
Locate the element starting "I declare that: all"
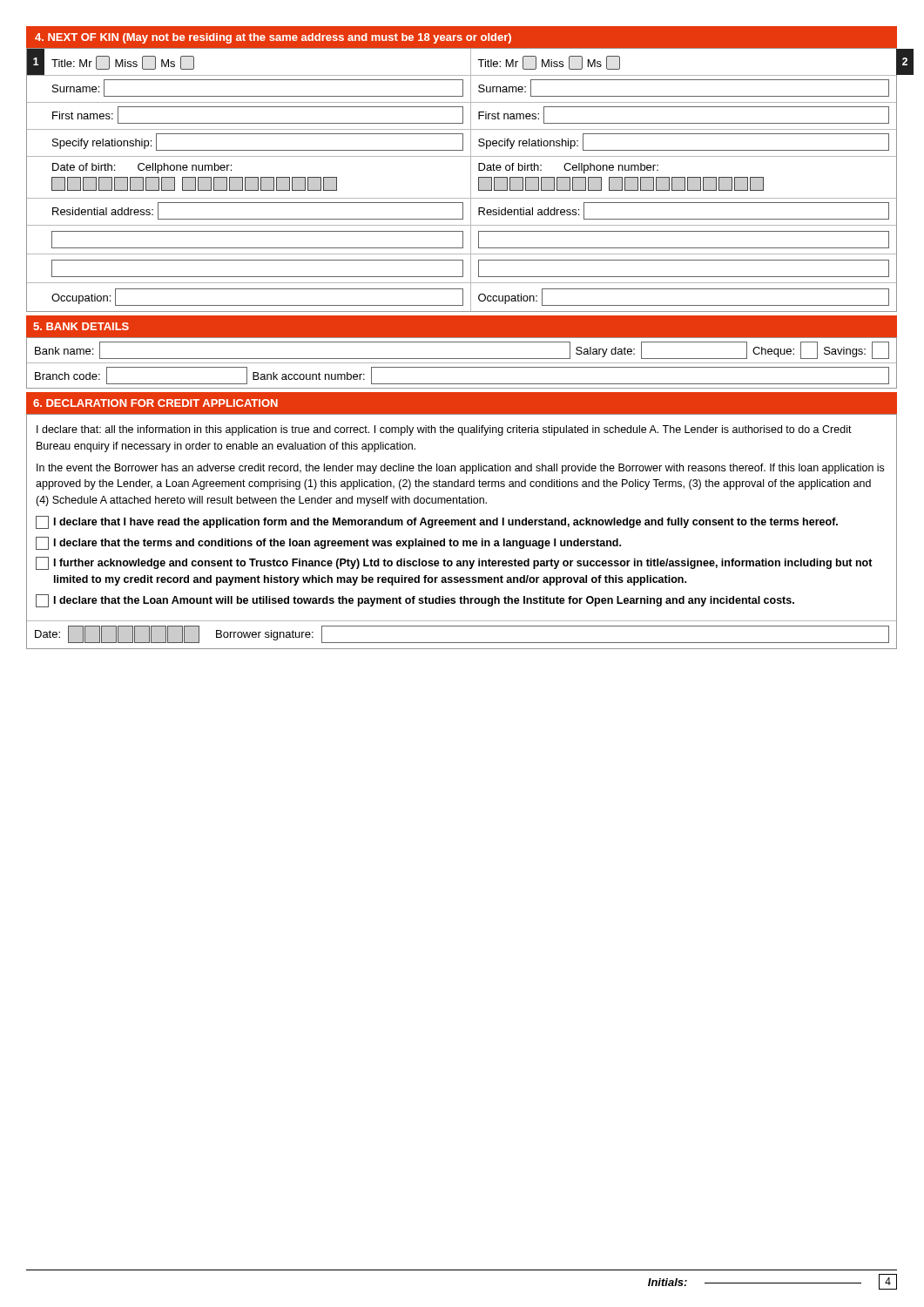pyautogui.click(x=462, y=515)
